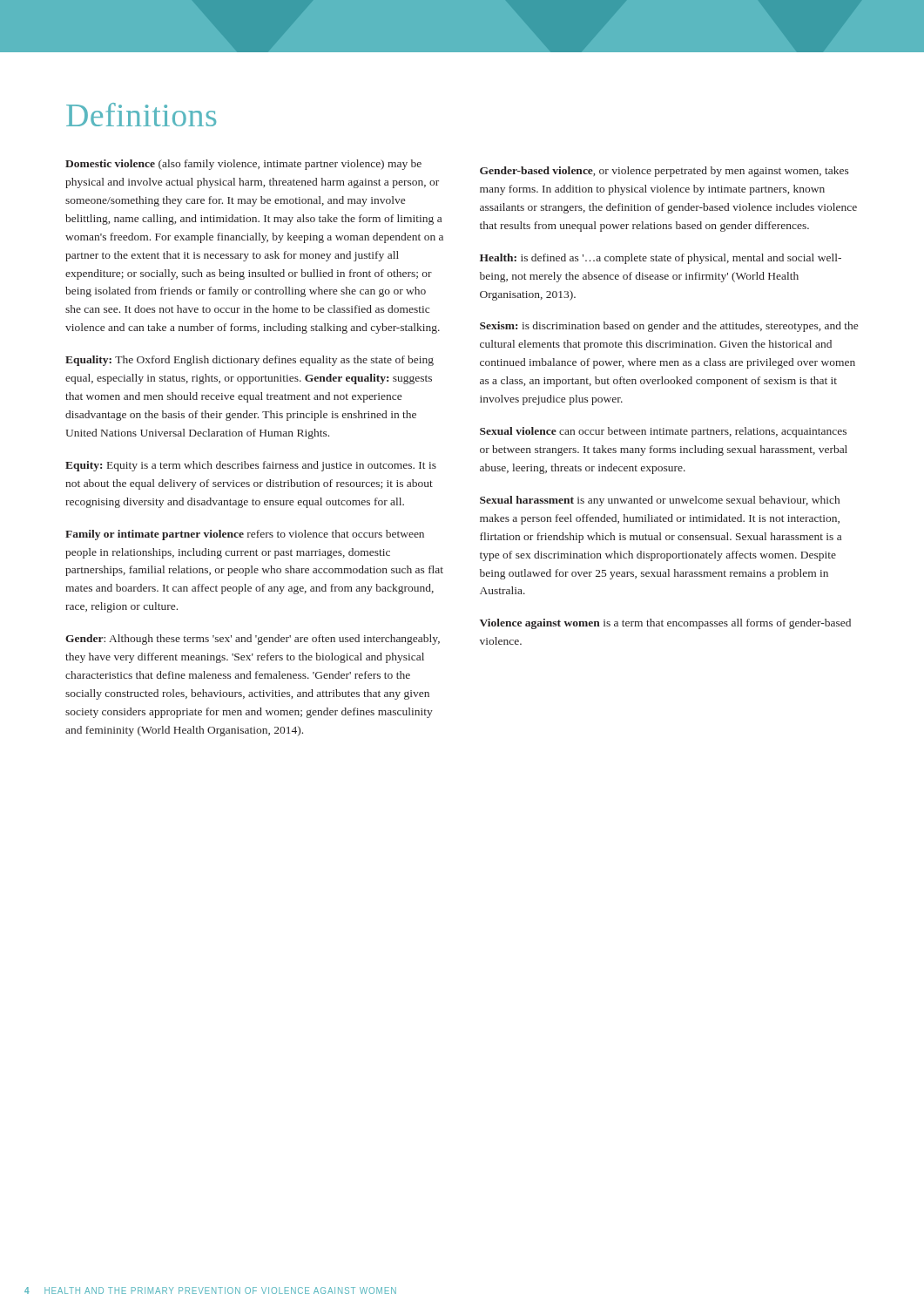This screenshot has height=1307, width=924.
Task: Find the text starting "Equity: Equity is a term which describes"
Action: [x=255, y=484]
